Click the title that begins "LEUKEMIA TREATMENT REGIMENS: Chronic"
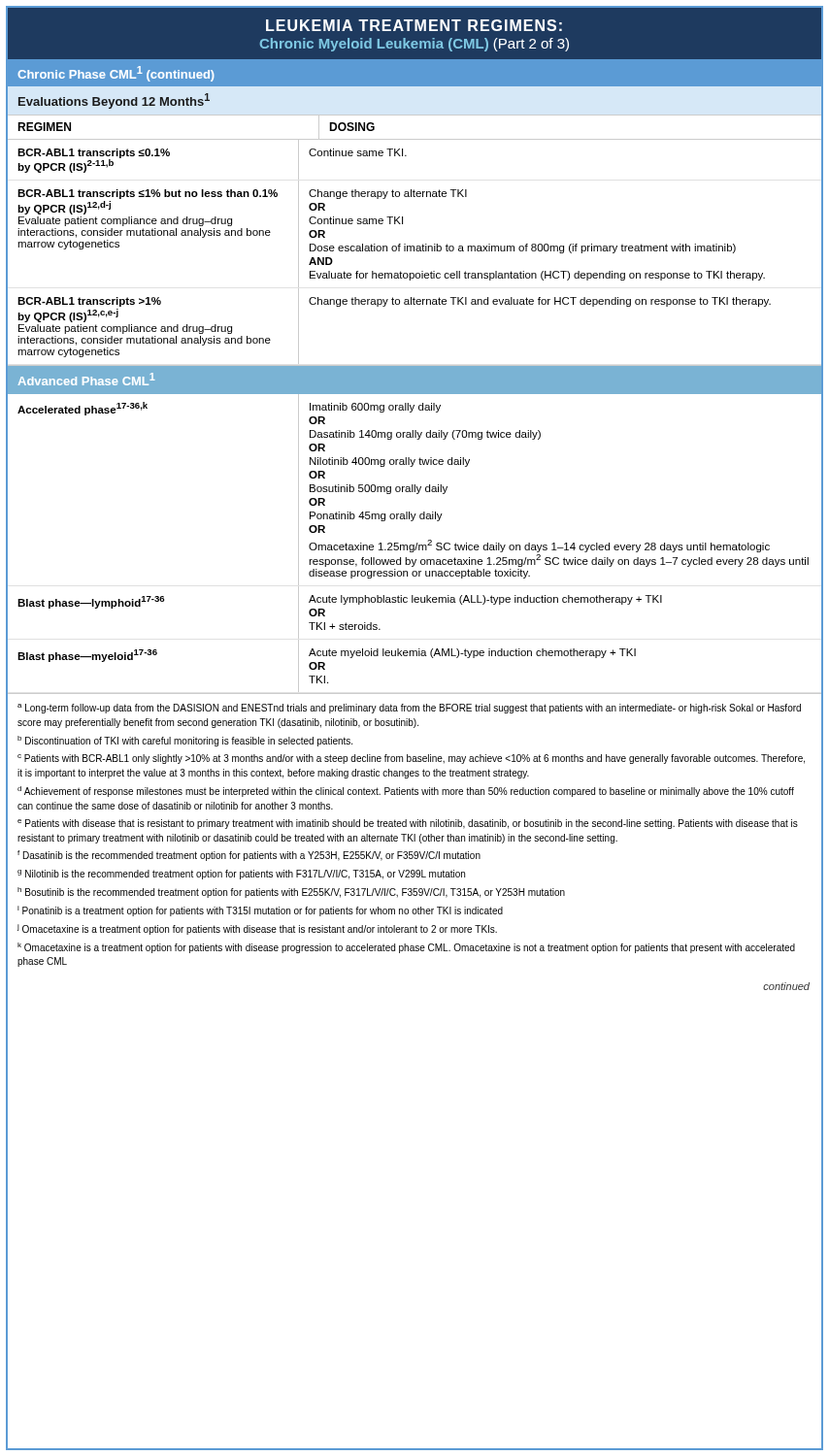The height and width of the screenshot is (1456, 829). 414,34
